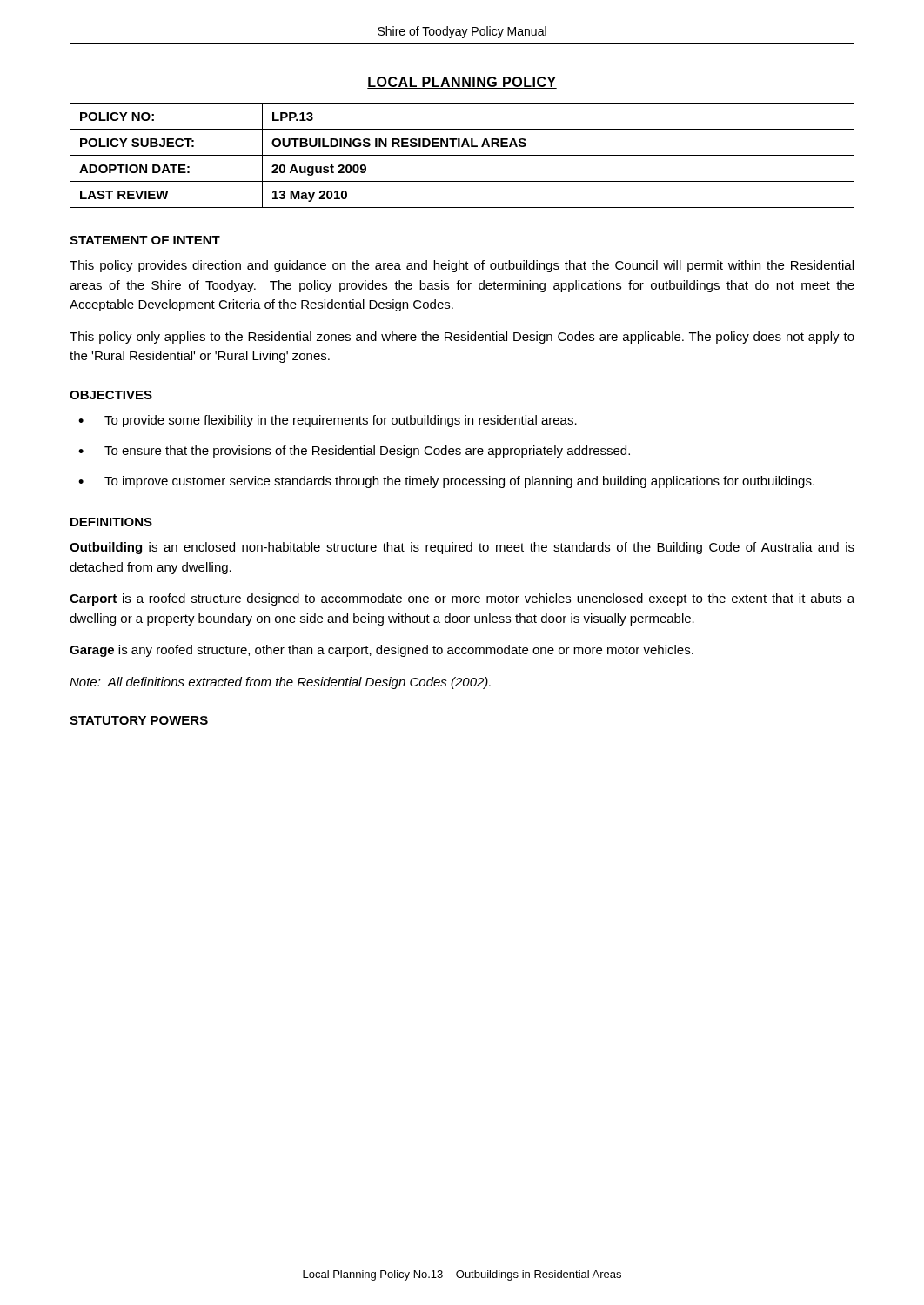Image resolution: width=924 pixels, height=1305 pixels.
Task: Where is the passage that starts "• To improve"?
Action: [x=462, y=482]
